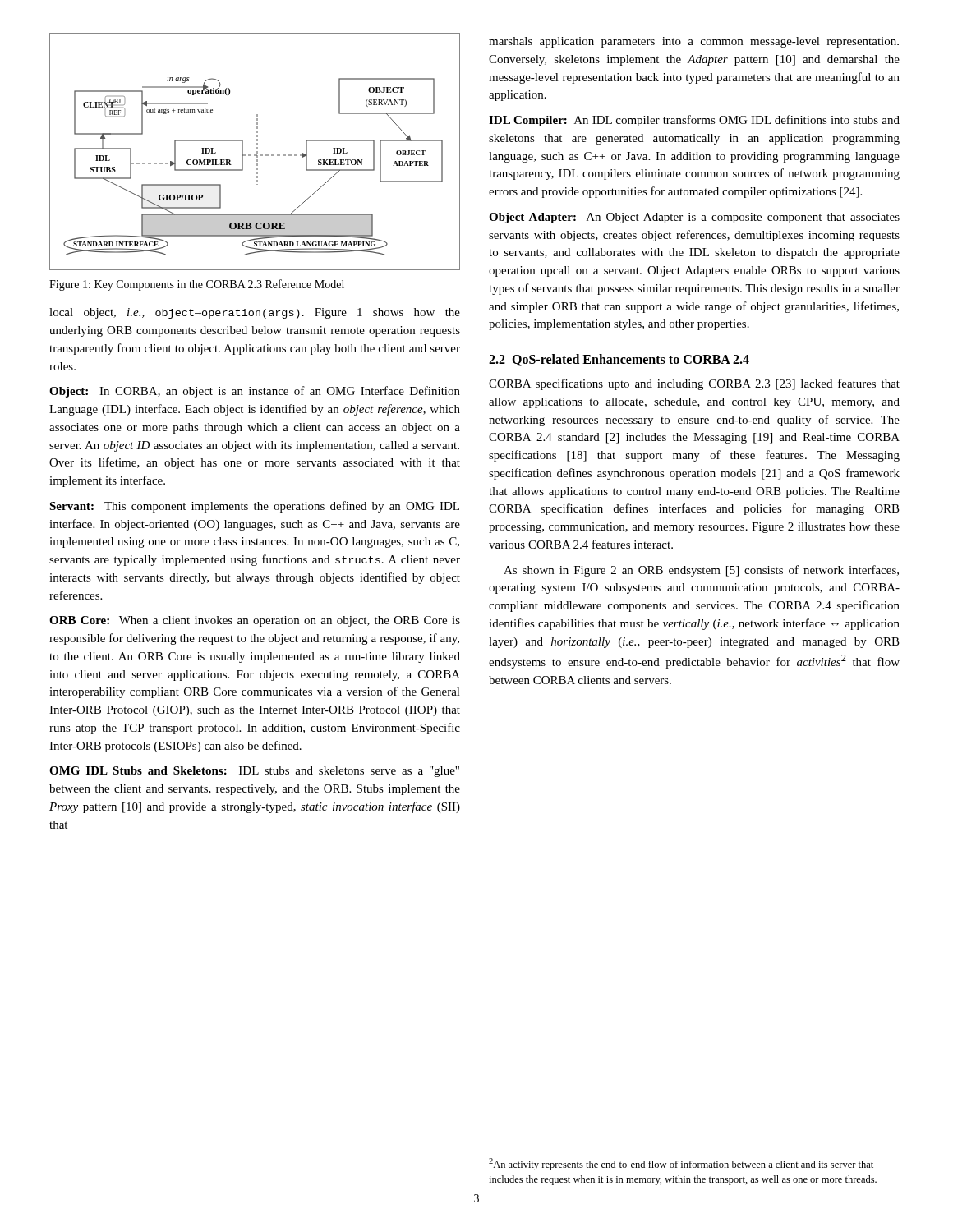953x1232 pixels.
Task: Locate the text block that says "CORBA specifications upto and including"
Action: coord(694,464)
